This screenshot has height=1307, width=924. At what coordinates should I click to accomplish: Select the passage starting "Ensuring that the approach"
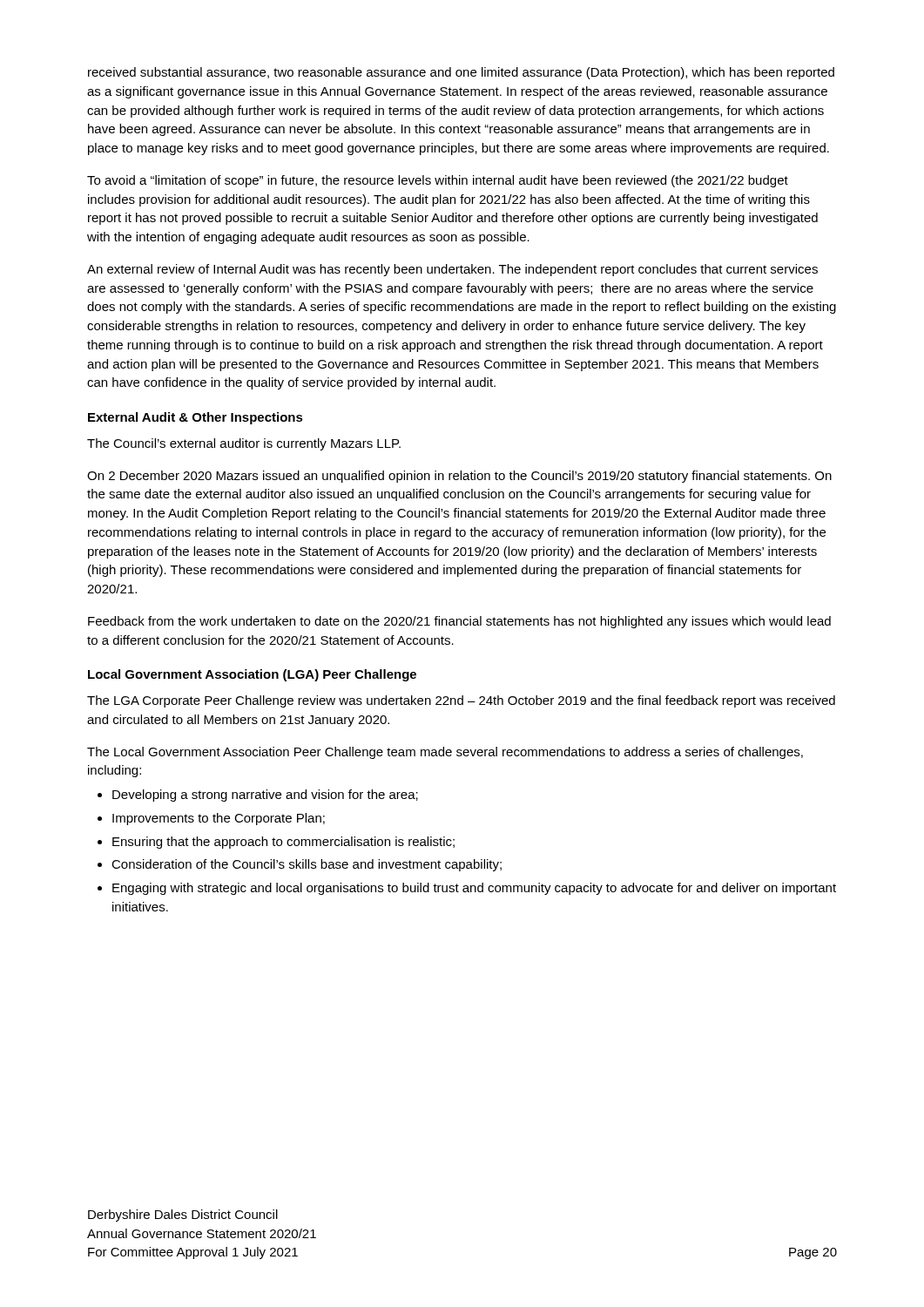point(284,841)
